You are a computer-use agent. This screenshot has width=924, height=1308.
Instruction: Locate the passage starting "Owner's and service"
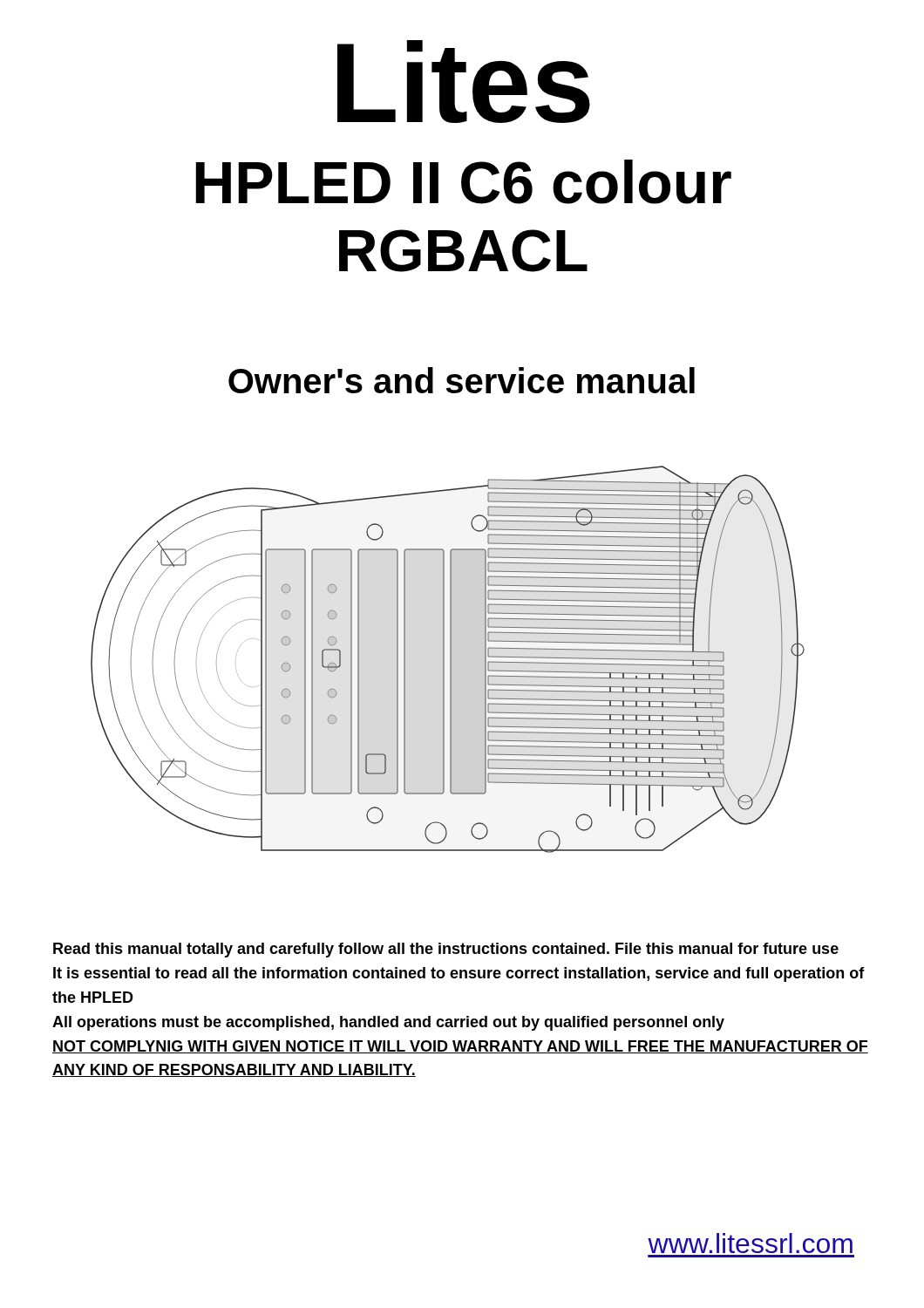coord(462,381)
